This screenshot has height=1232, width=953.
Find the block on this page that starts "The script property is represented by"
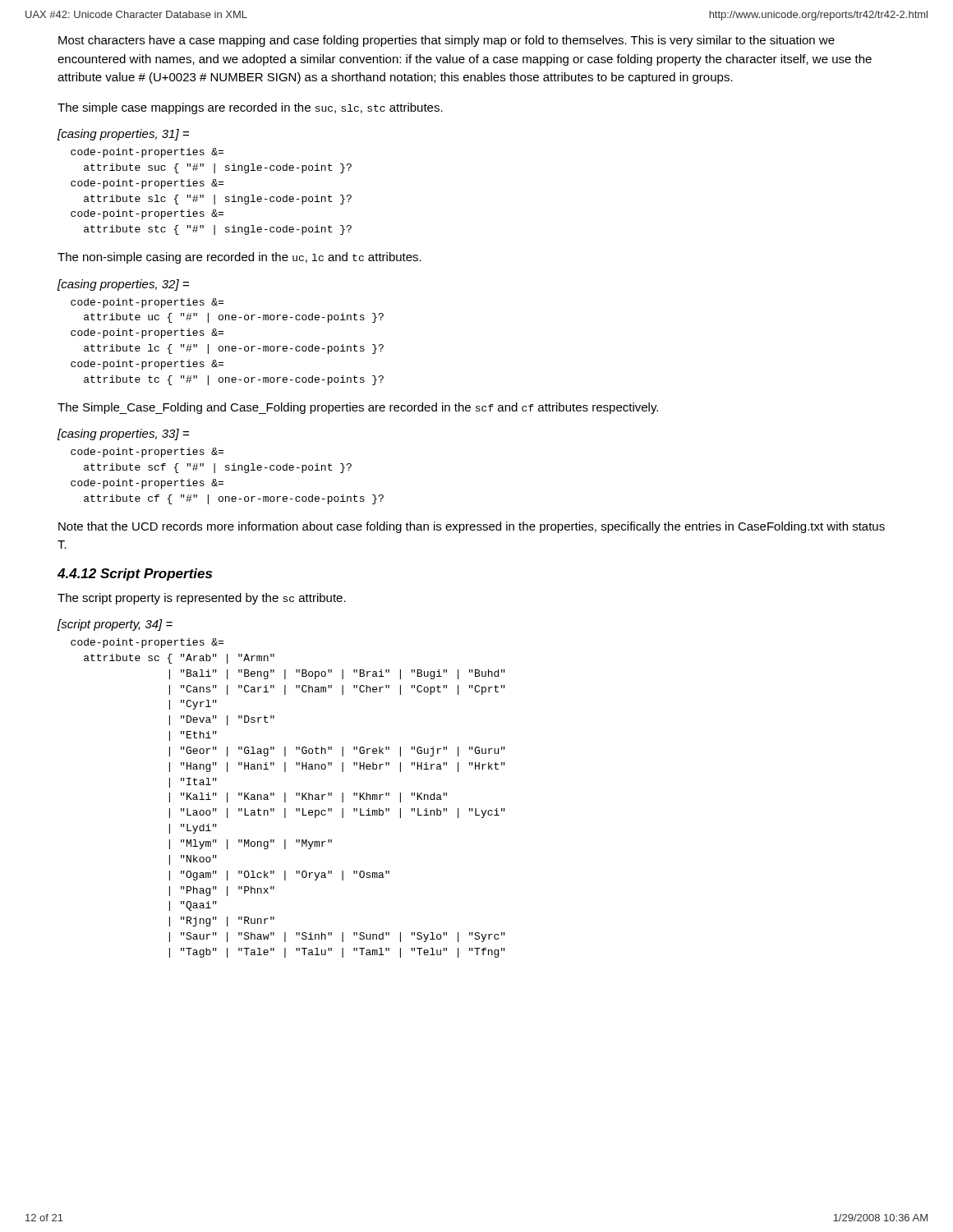click(x=202, y=599)
